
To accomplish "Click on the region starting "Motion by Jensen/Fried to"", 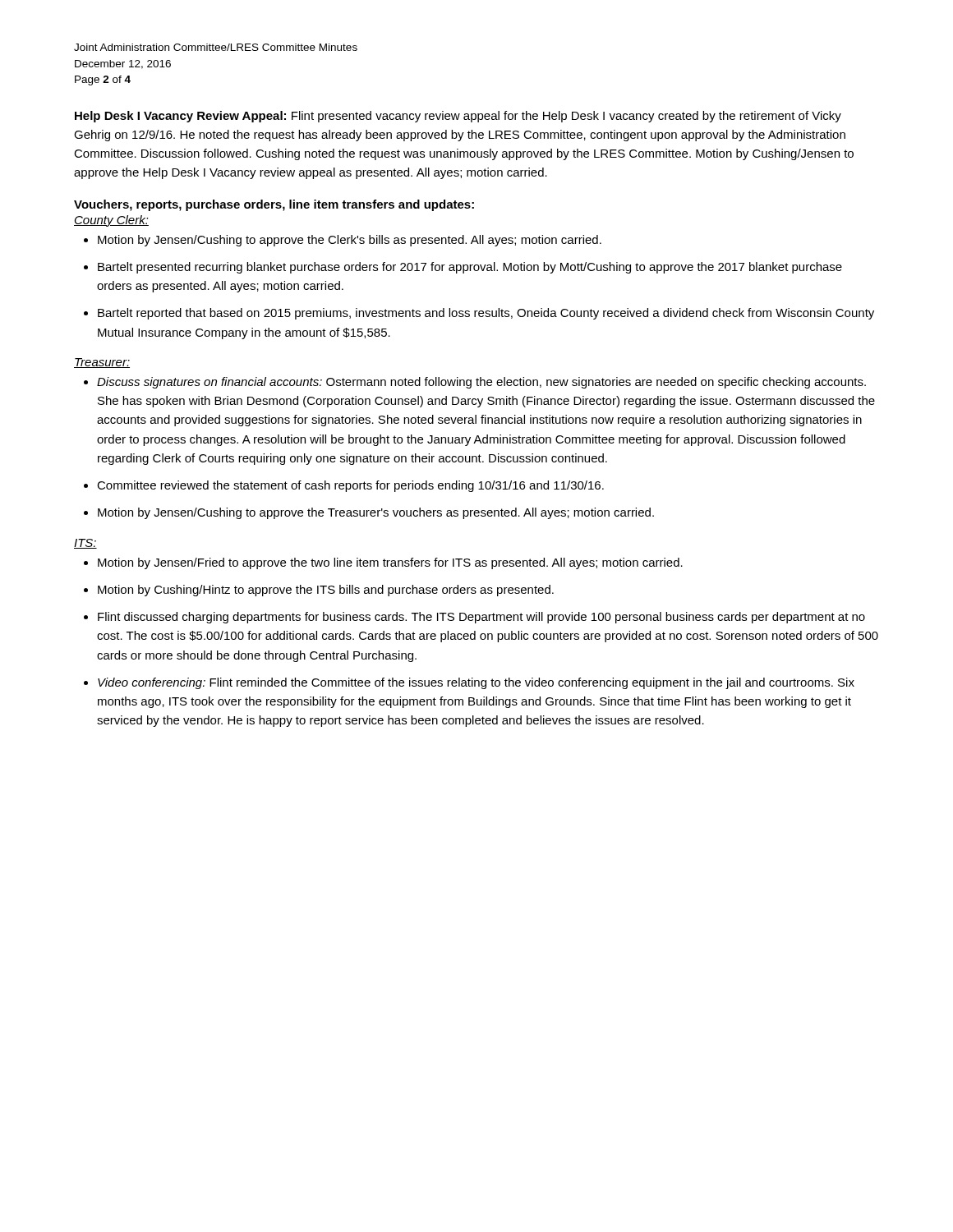I will click(390, 562).
